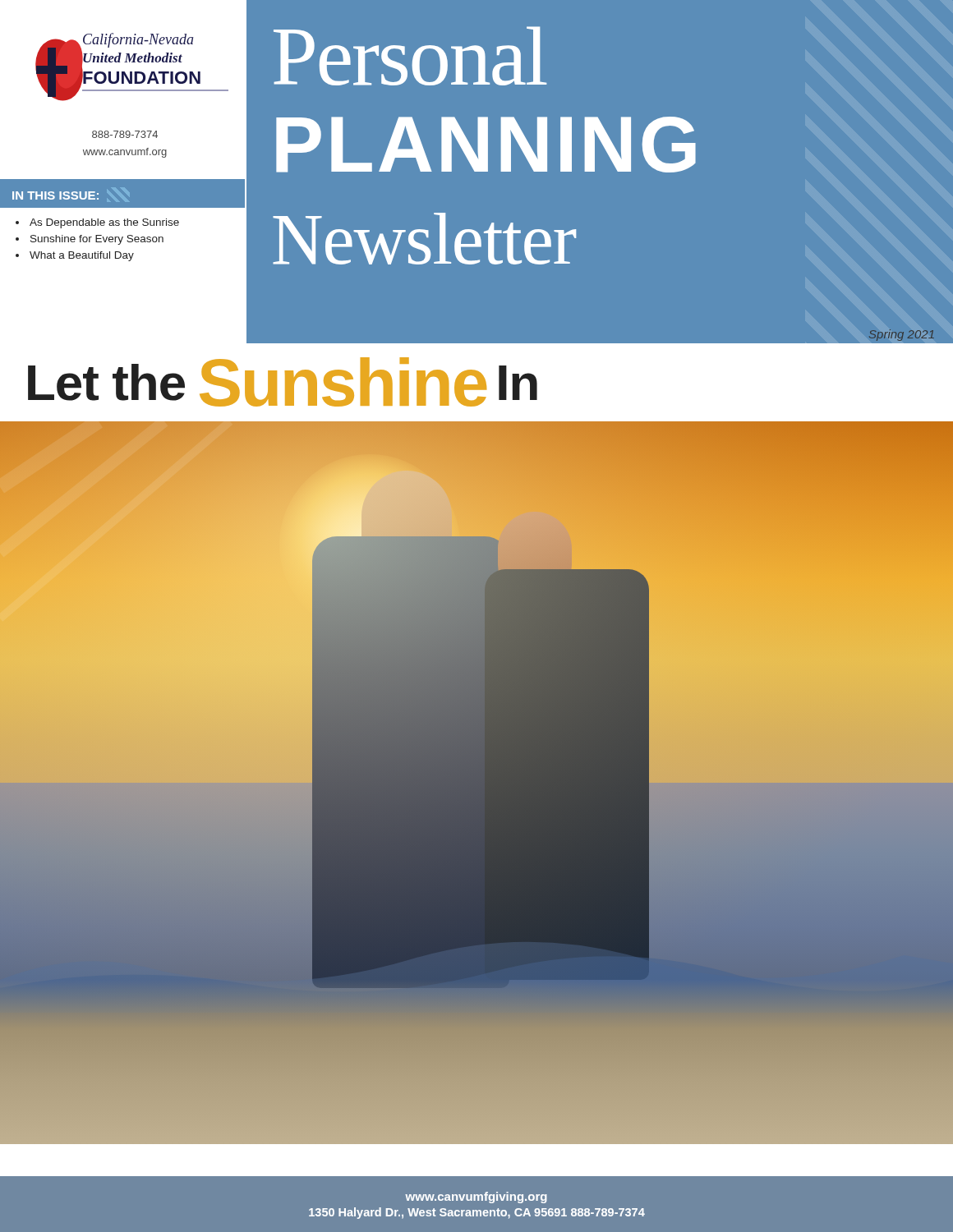Navigate to the element starting "What a Beautiful Day"
953x1232 pixels.
coord(82,255)
